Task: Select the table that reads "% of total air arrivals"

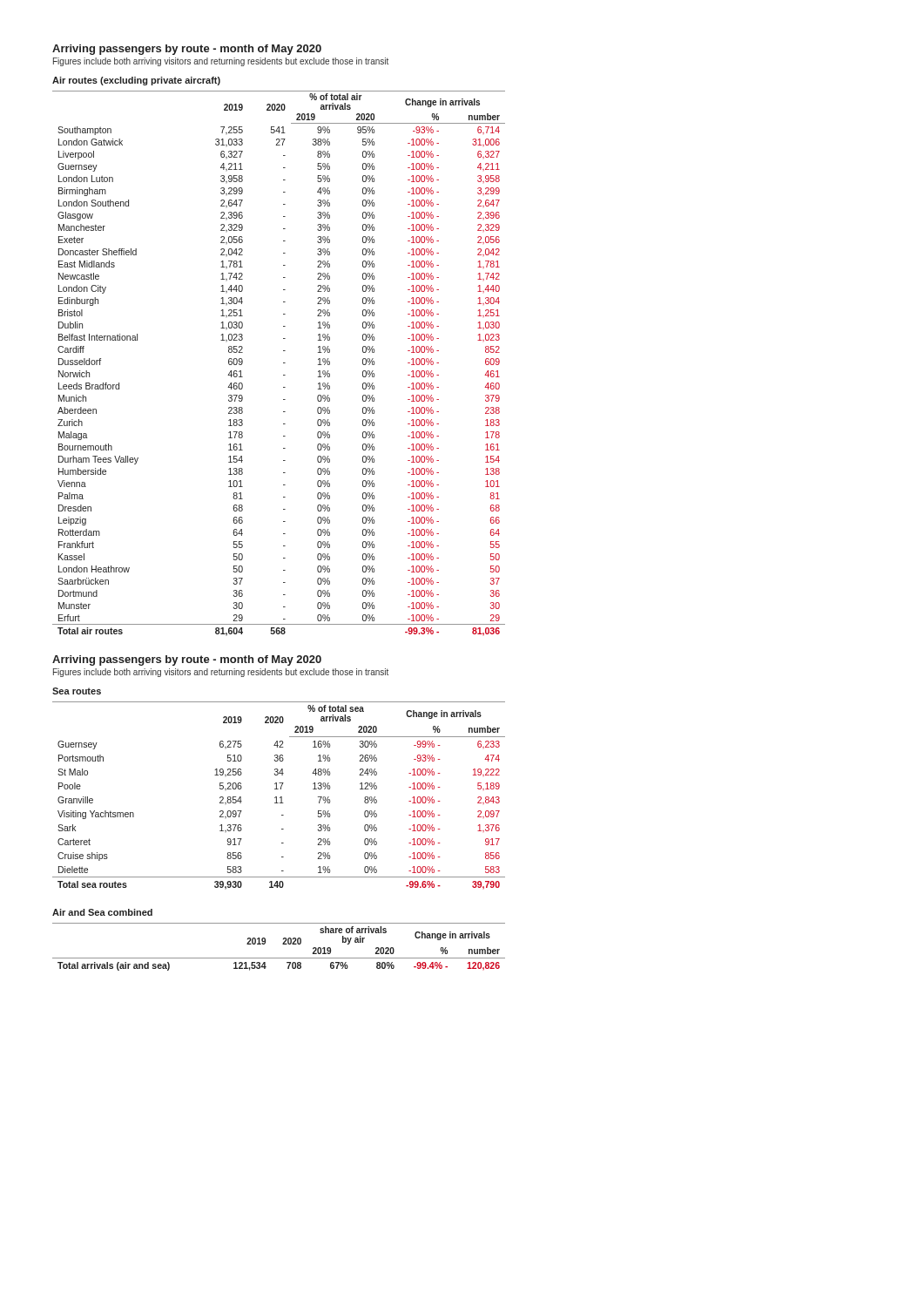Action: 462,364
